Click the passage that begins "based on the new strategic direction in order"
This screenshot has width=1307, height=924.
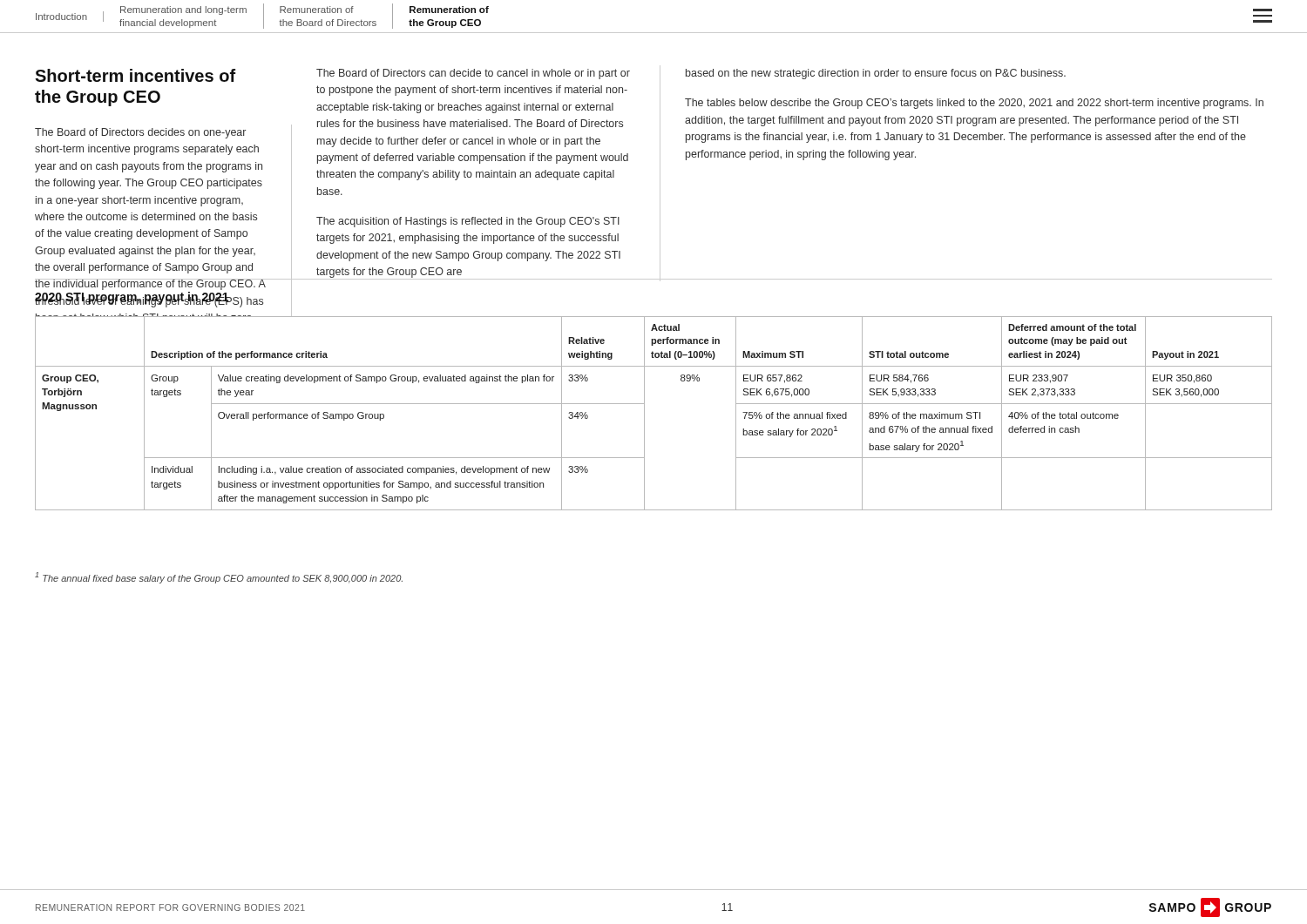pos(976,114)
